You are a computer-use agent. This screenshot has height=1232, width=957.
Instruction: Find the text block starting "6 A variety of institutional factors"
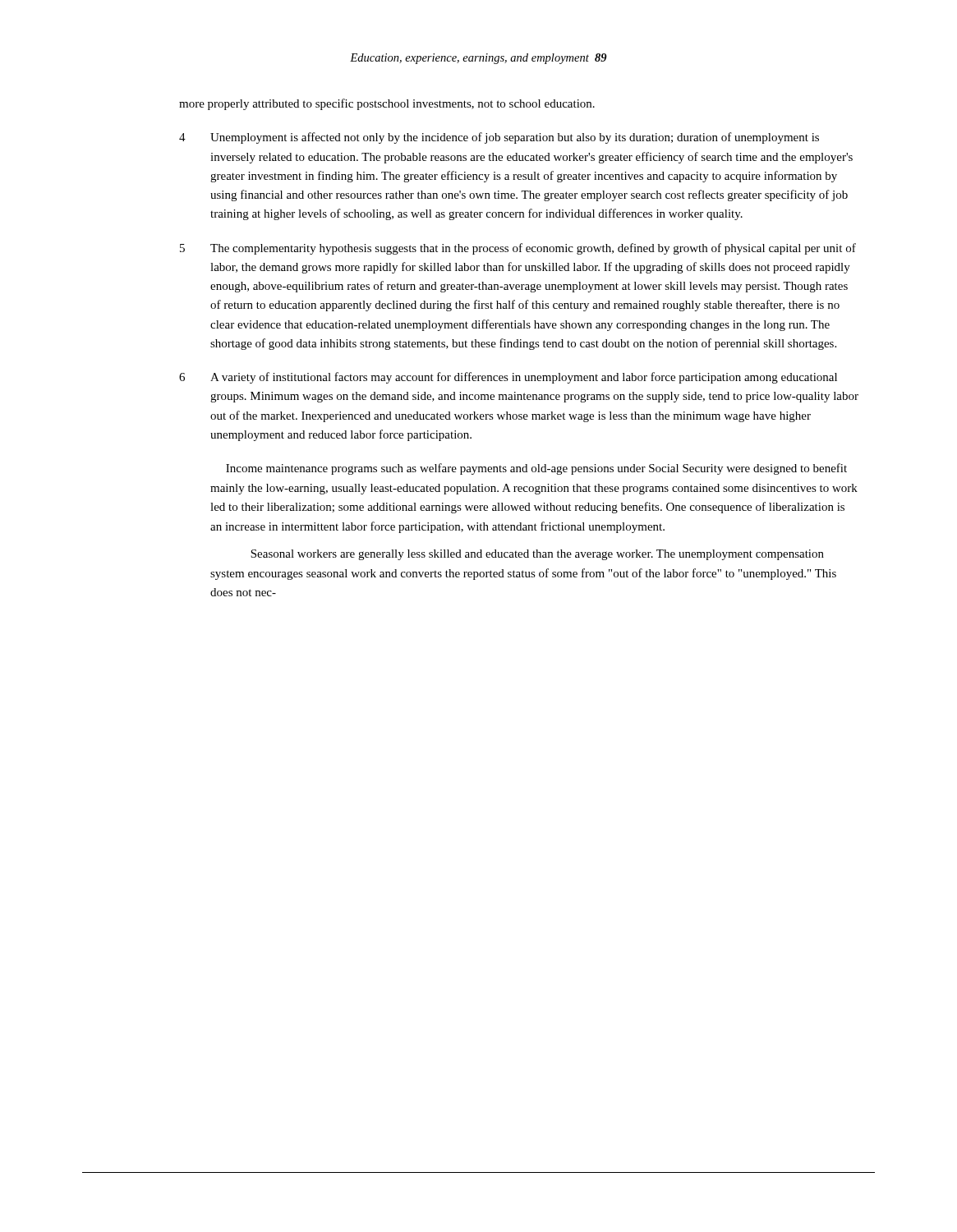pyautogui.click(x=519, y=406)
